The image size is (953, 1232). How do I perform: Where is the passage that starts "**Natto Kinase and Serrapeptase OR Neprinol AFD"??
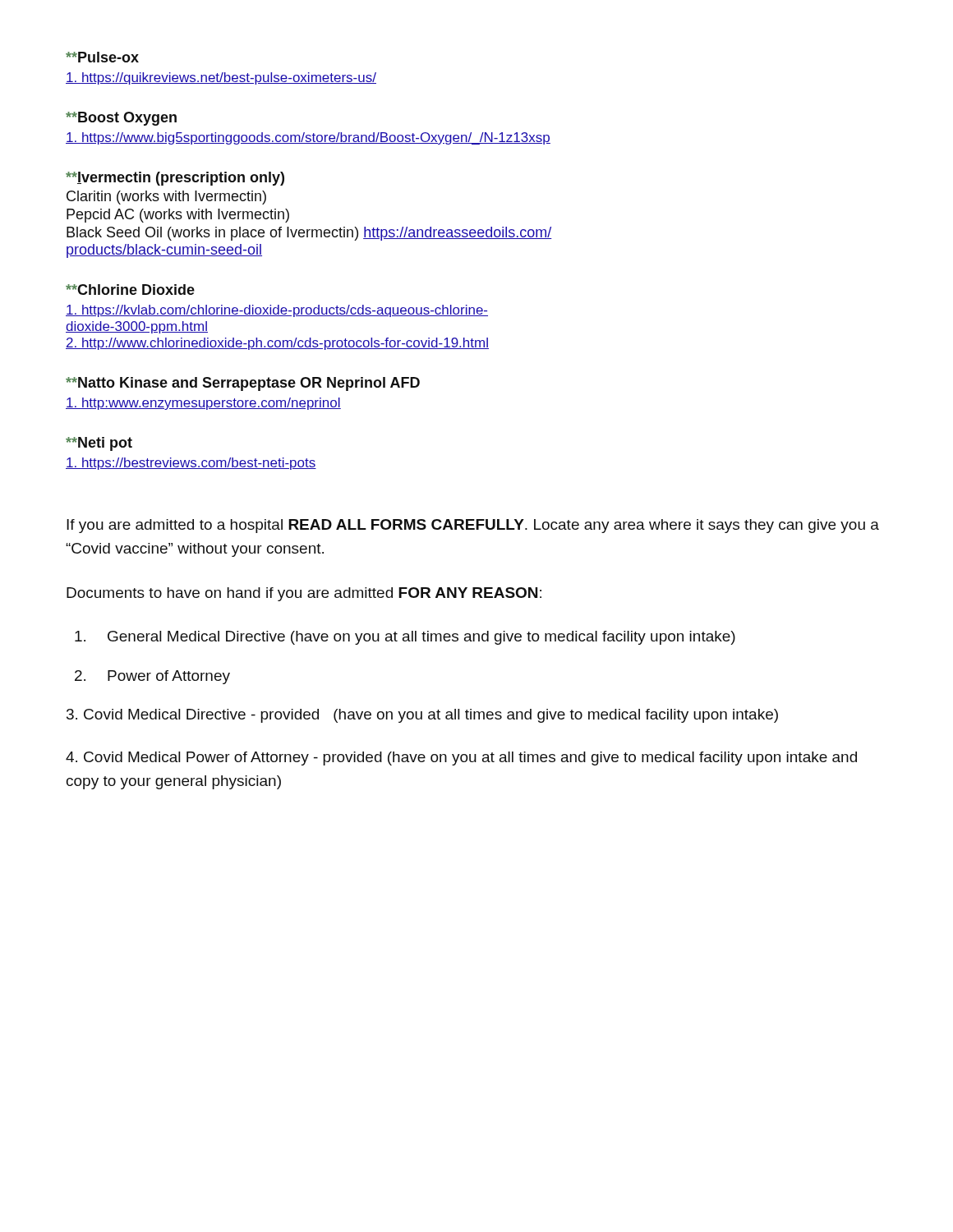pyautogui.click(x=243, y=384)
